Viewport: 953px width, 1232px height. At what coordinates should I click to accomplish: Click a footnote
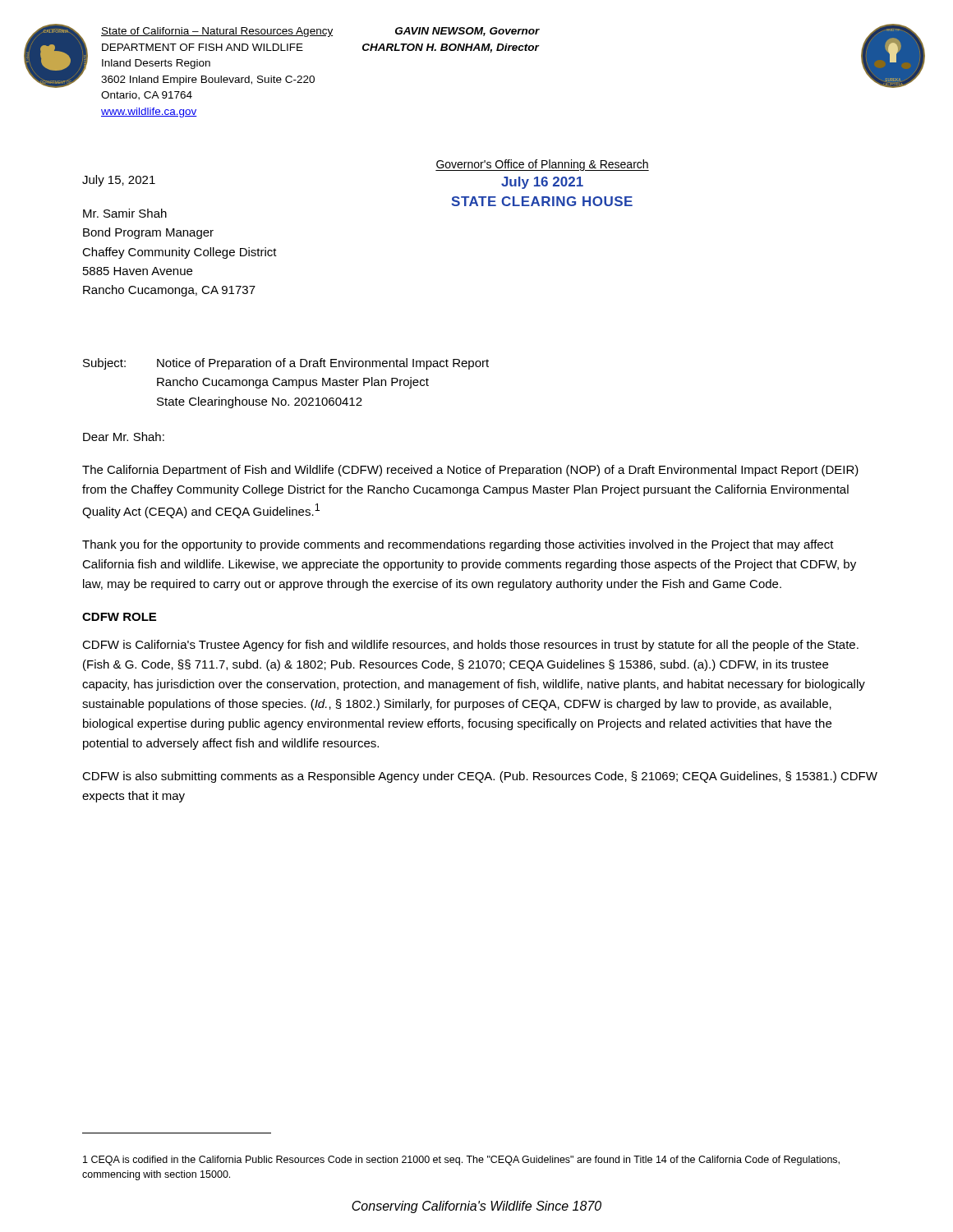pos(461,1167)
